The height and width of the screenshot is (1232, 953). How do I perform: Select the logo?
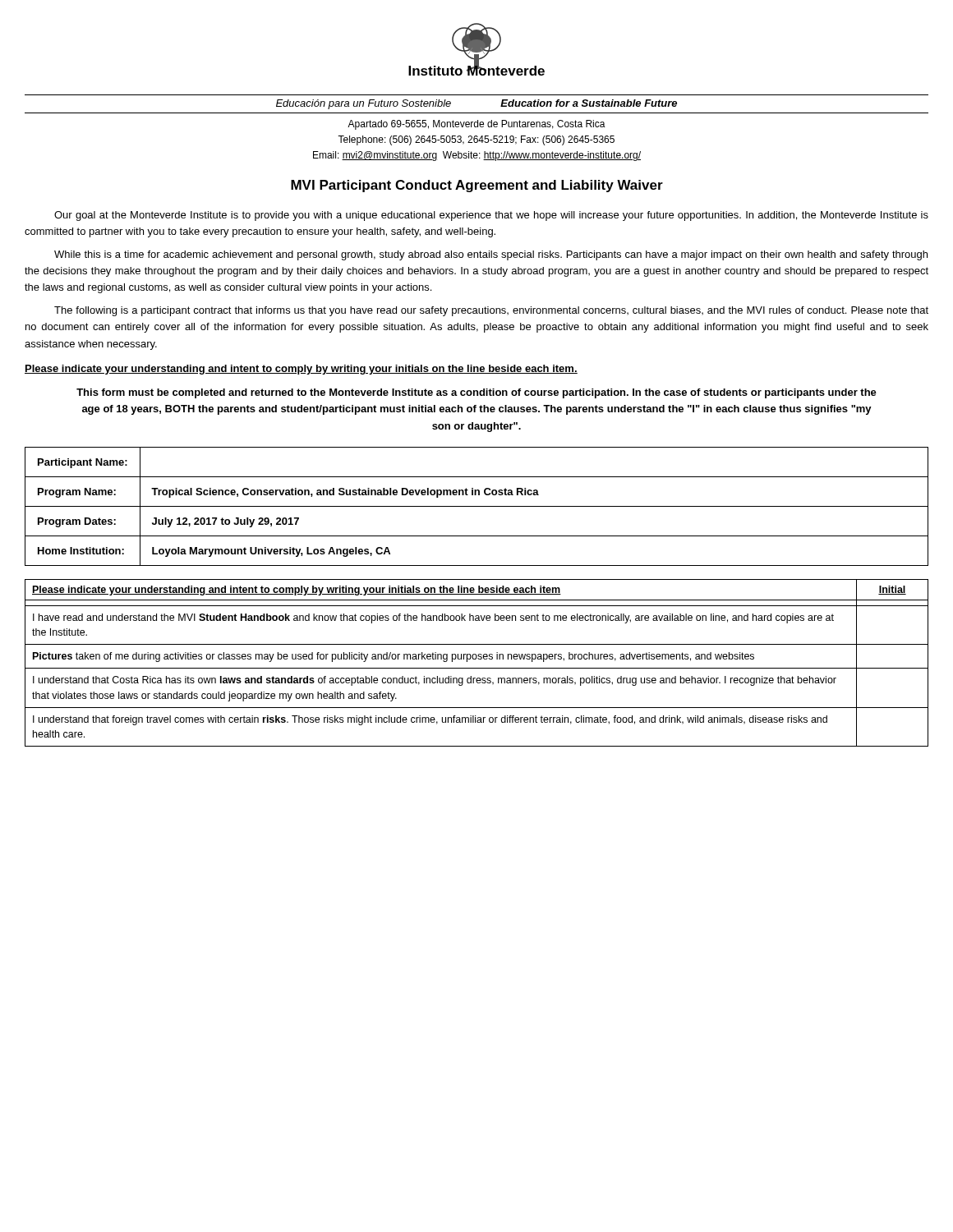476,55
